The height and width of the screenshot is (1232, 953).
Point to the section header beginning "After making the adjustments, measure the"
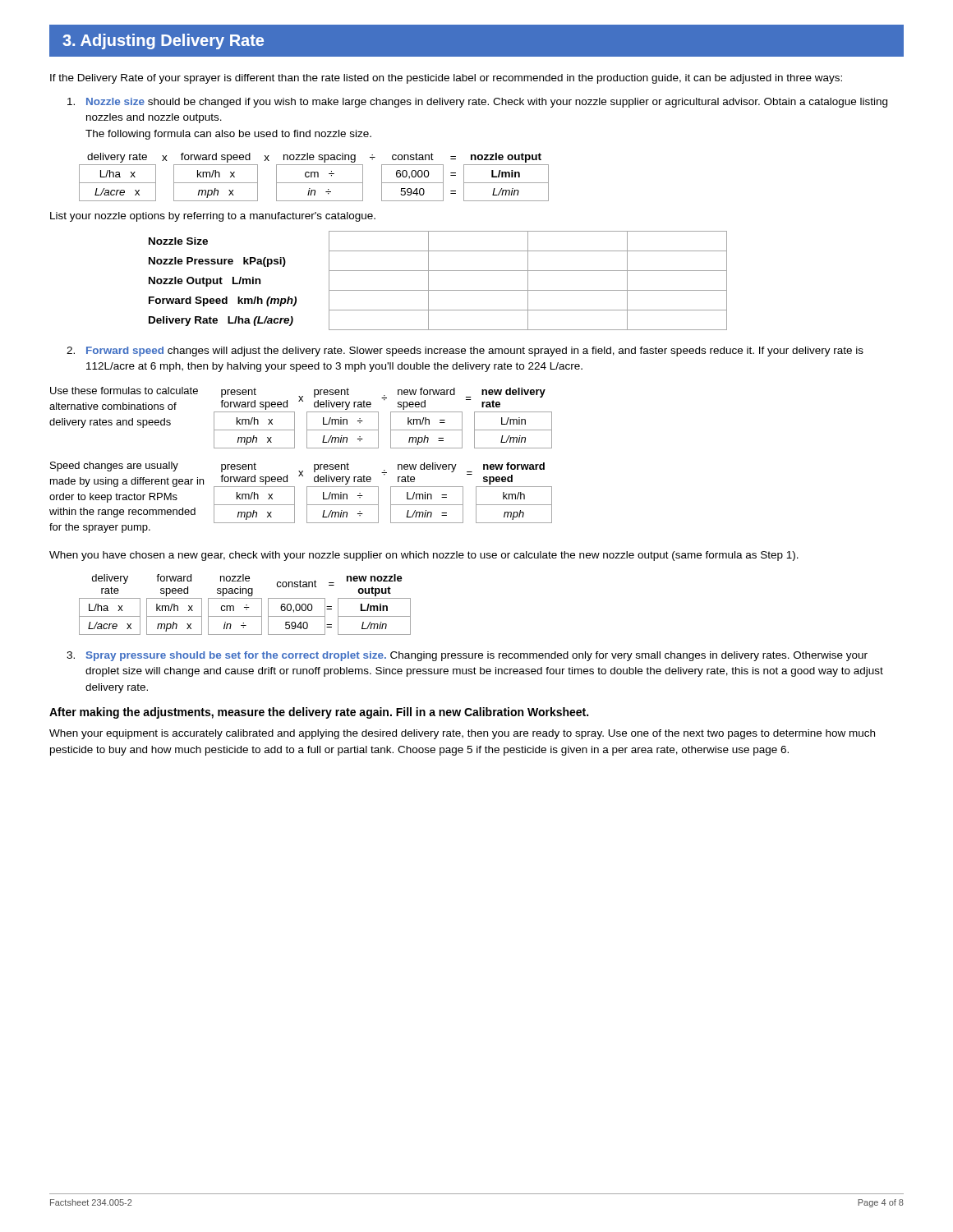point(319,712)
